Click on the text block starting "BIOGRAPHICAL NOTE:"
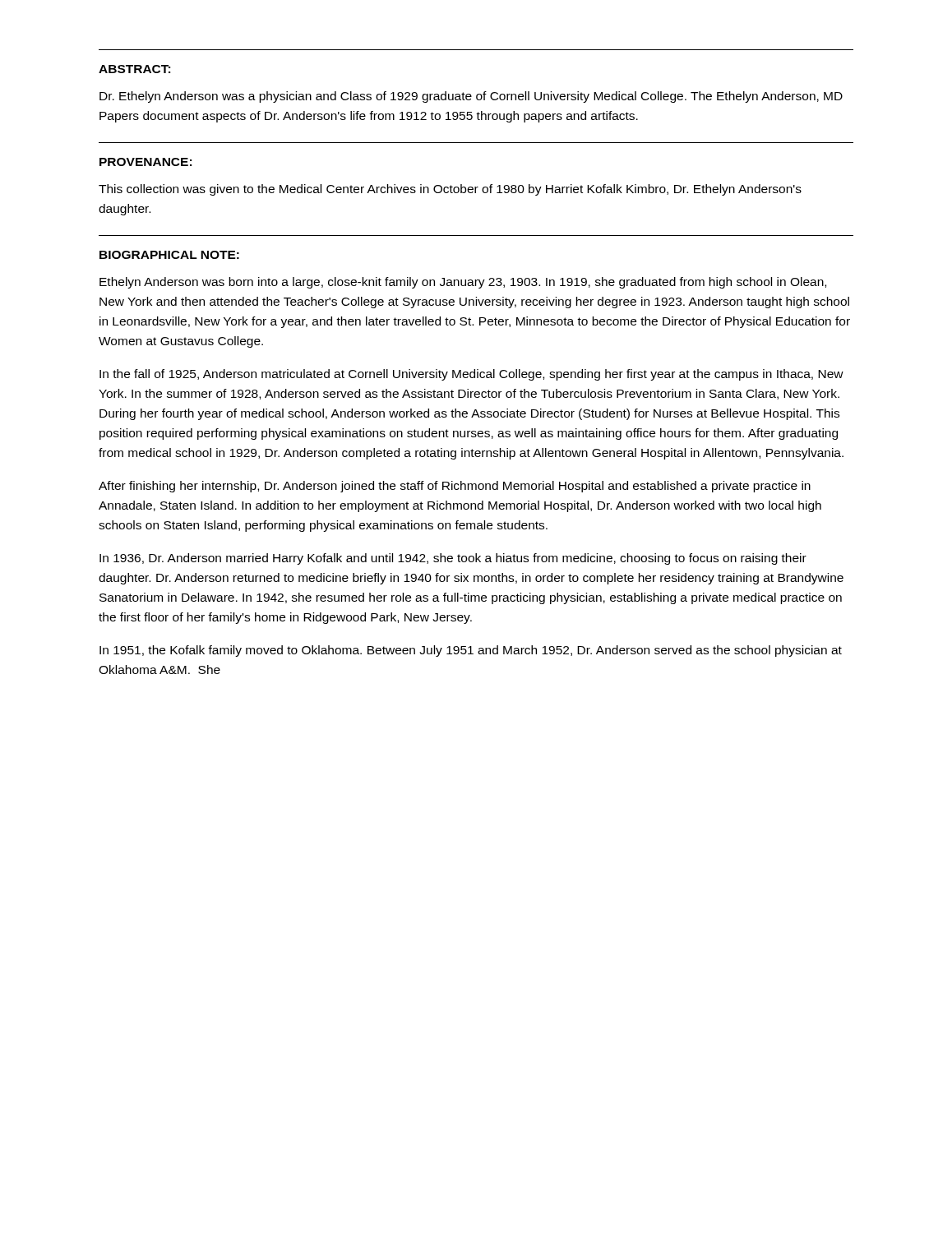 point(169,254)
